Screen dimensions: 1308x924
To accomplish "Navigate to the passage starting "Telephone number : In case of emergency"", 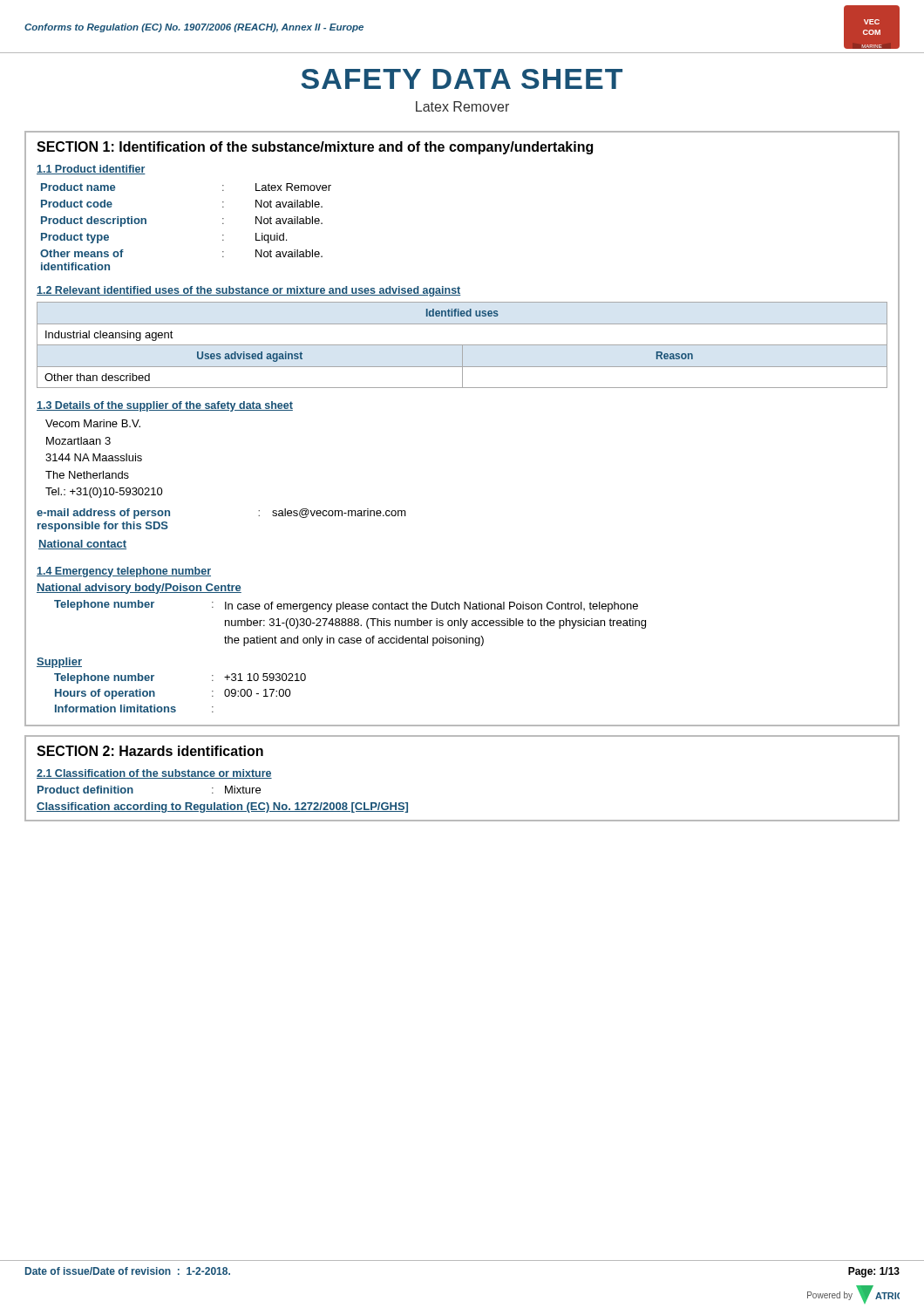I will click(x=471, y=622).
